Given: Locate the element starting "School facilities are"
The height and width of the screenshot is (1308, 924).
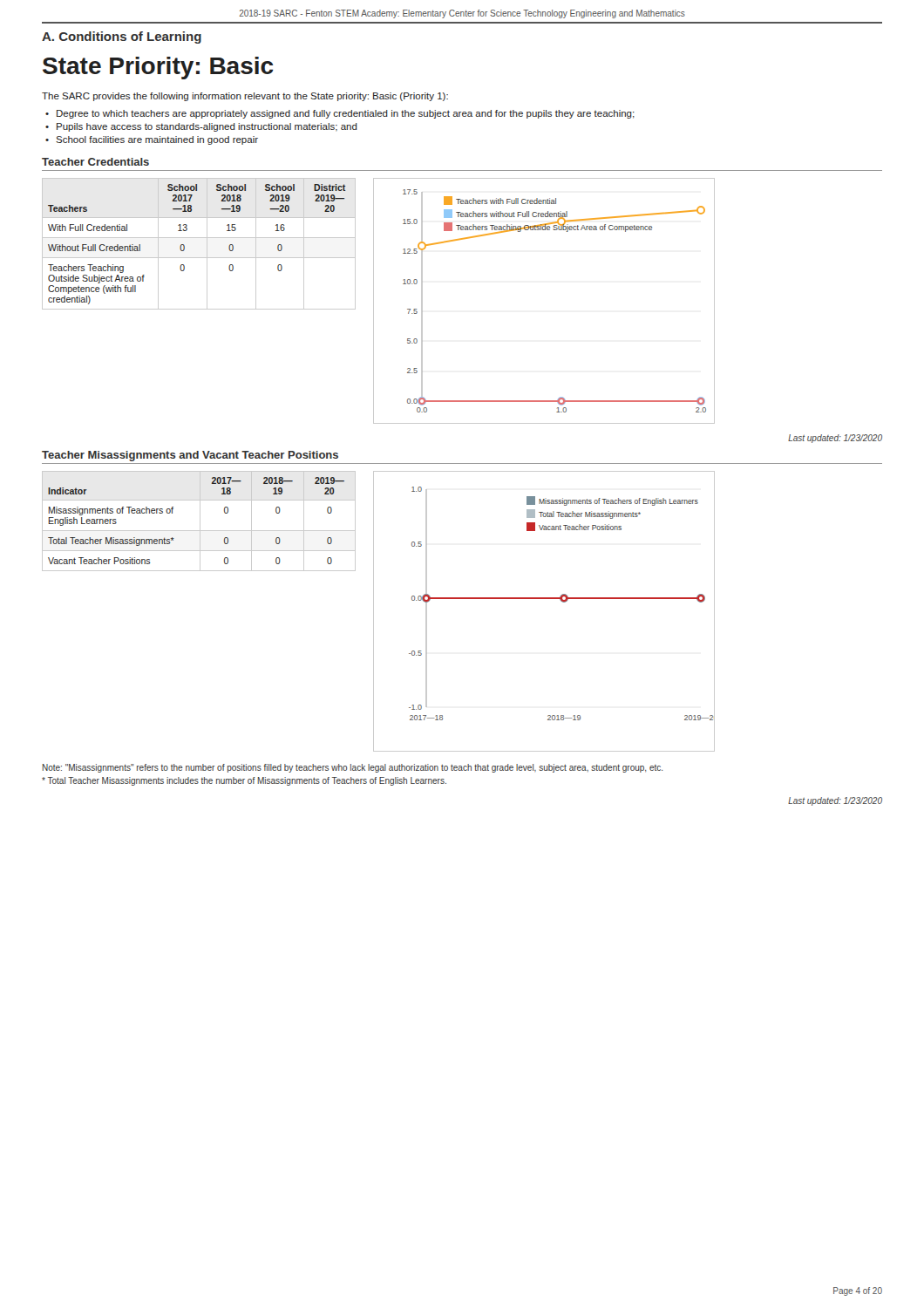Looking at the screenshot, I should coord(157,140).
